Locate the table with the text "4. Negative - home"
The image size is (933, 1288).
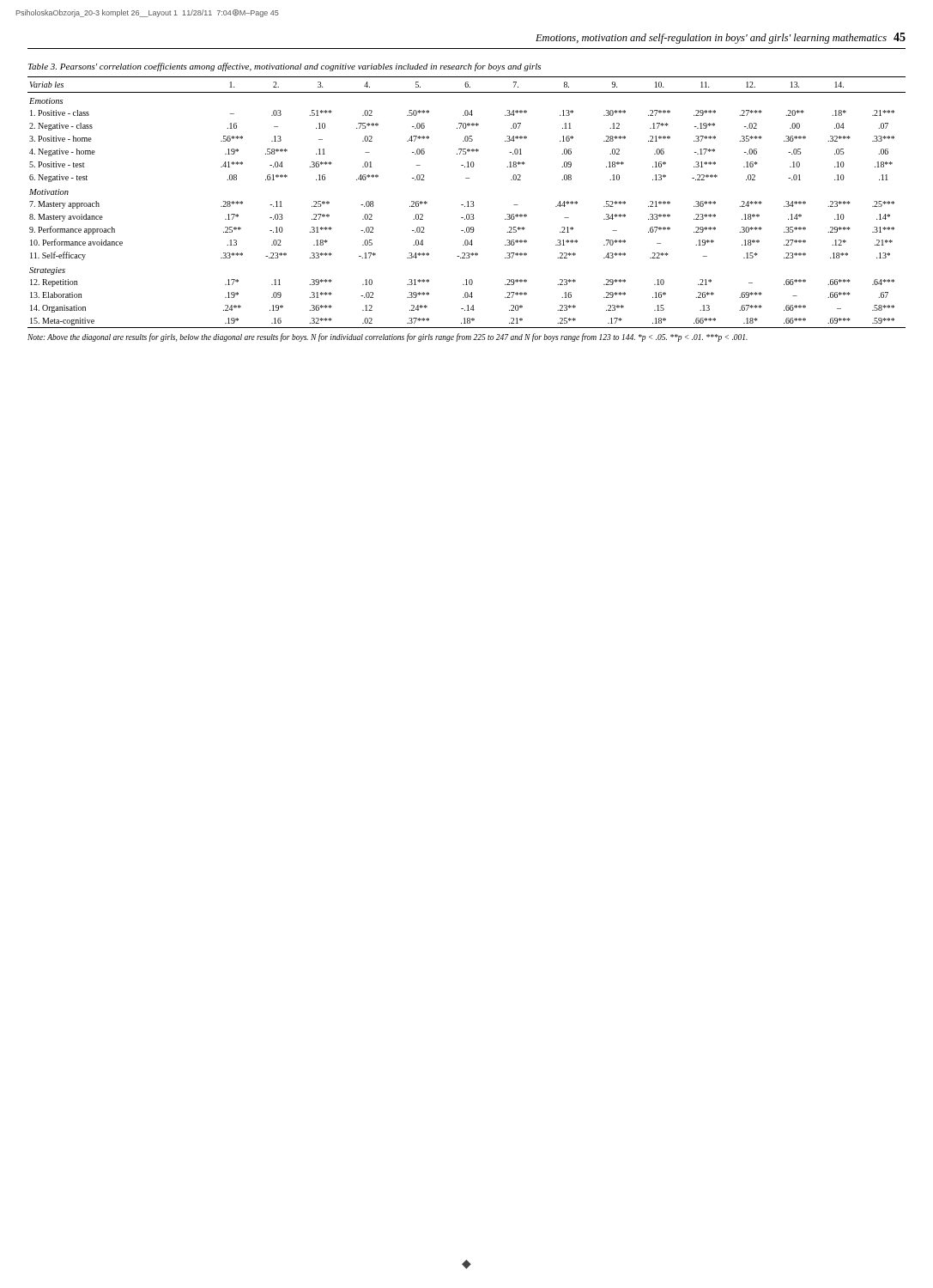pos(466,202)
